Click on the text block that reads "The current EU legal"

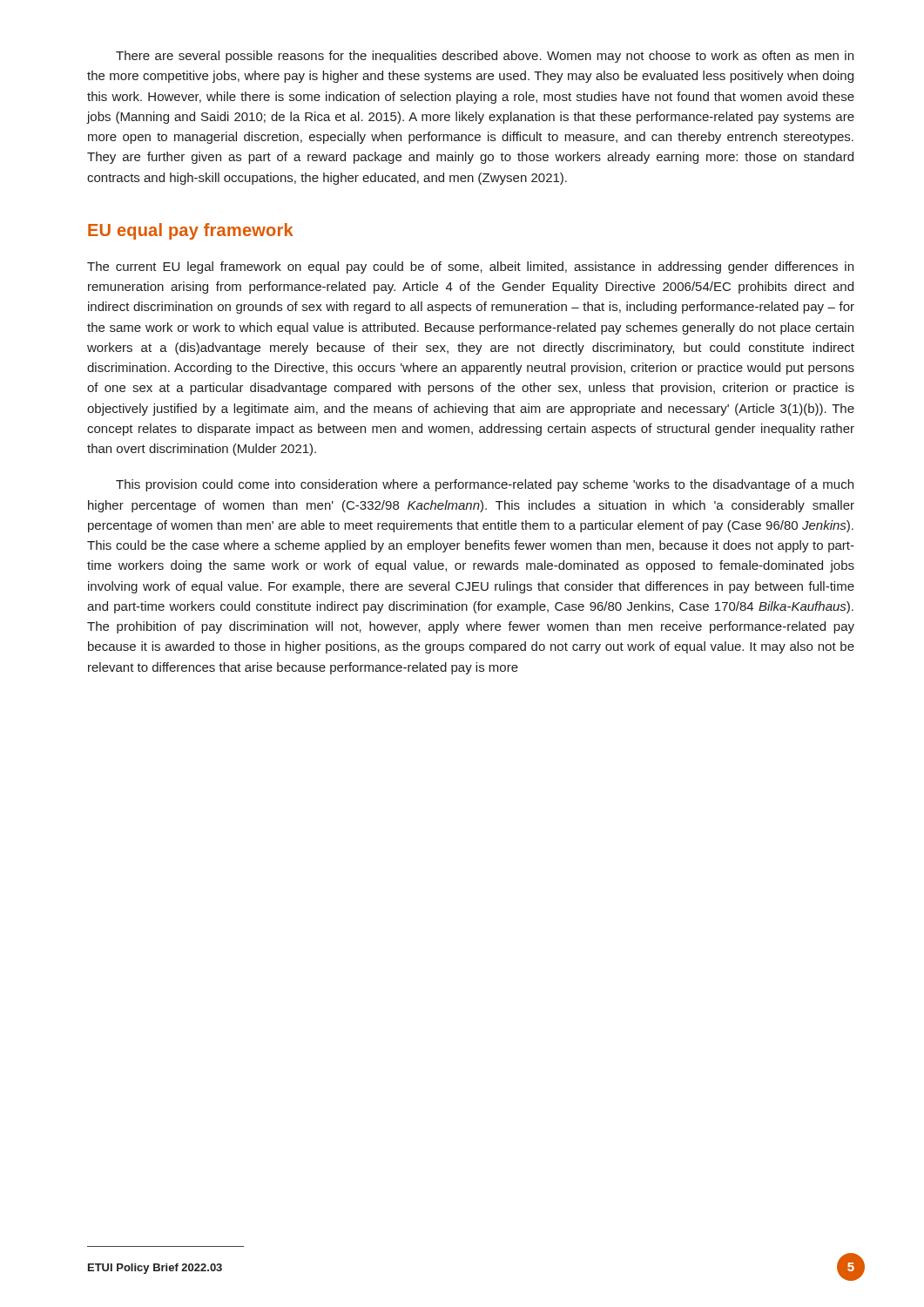[471, 357]
